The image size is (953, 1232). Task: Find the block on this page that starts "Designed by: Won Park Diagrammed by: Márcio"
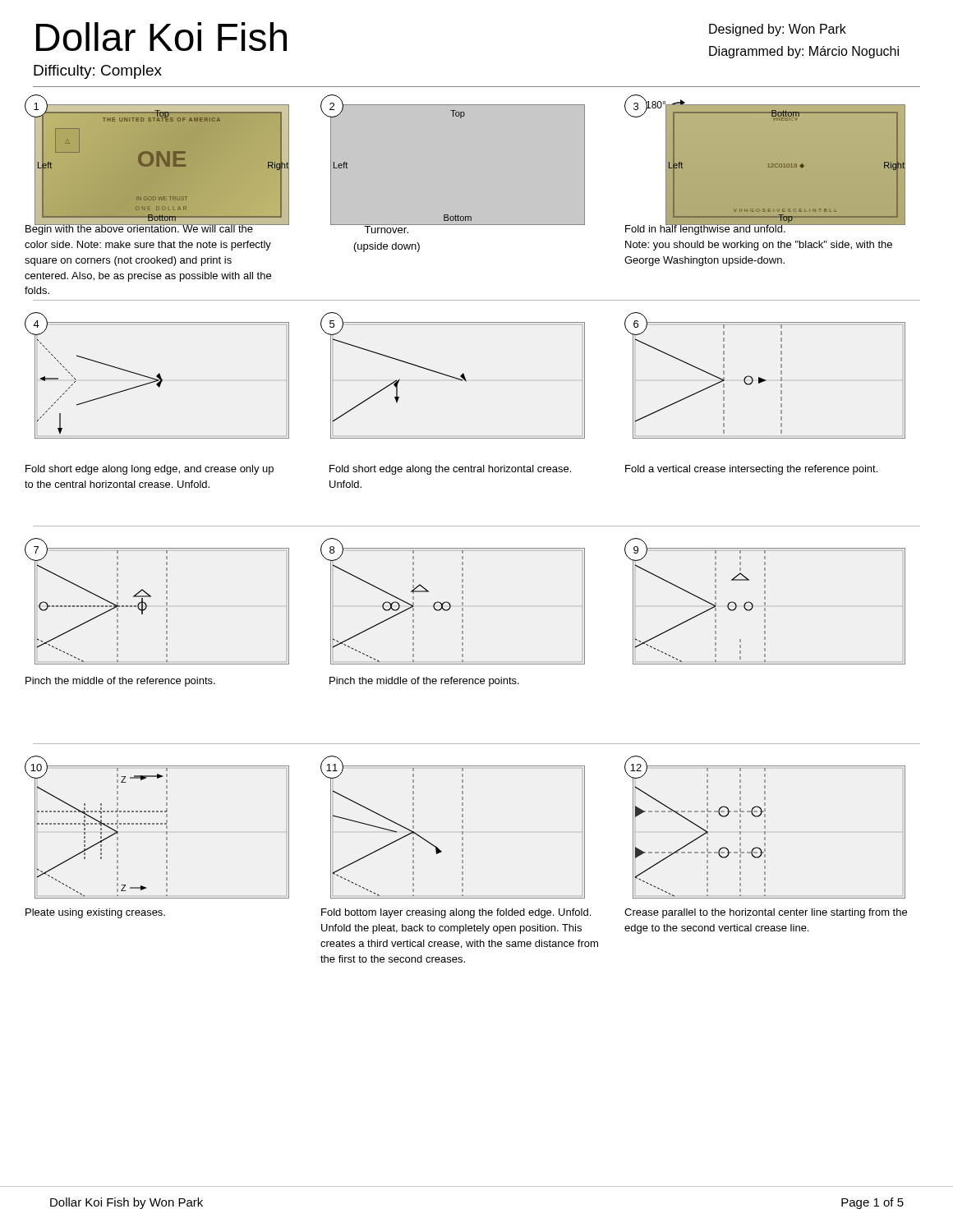pos(804,40)
